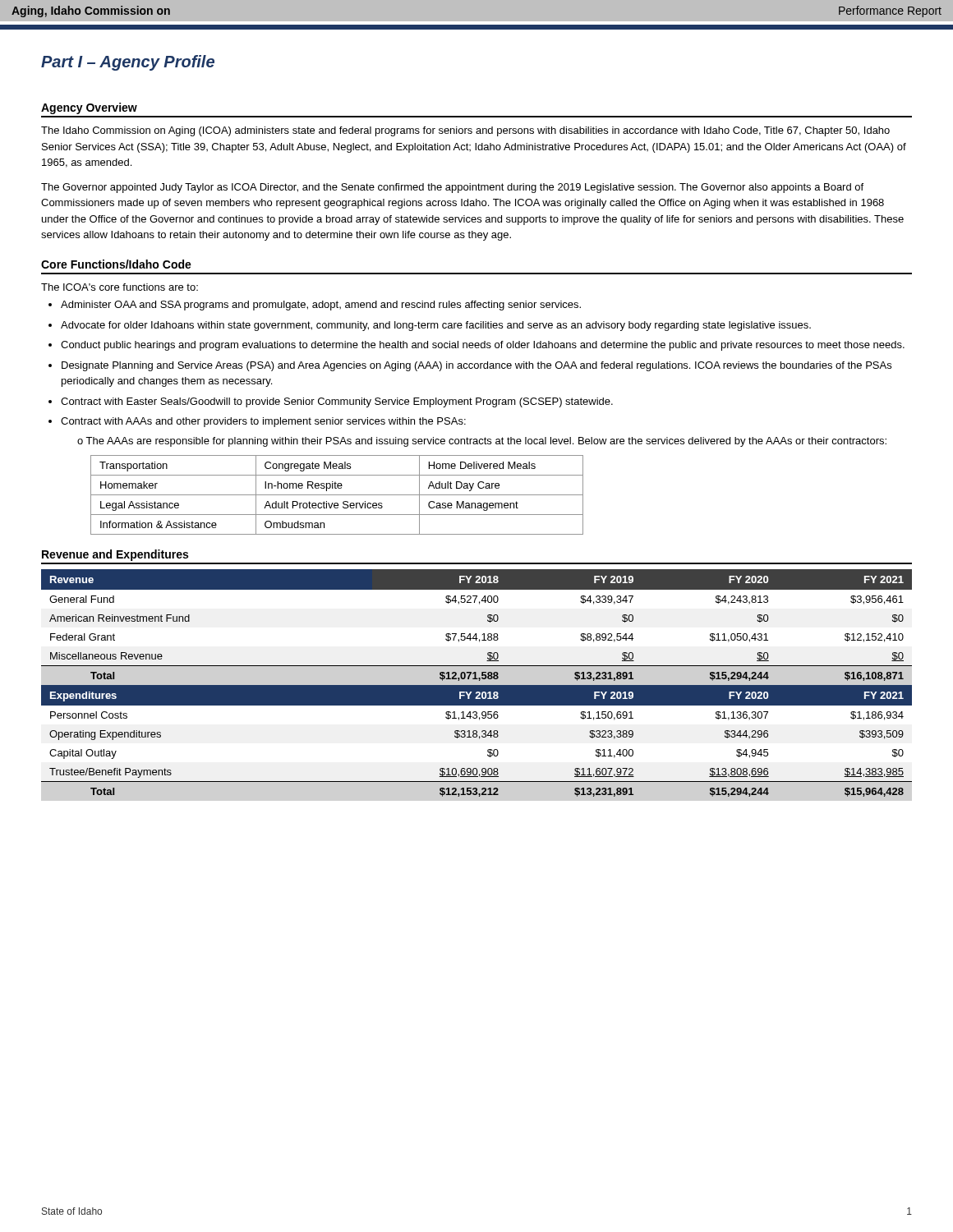Click on the table containing "Home Delivered Meals"
This screenshot has width=953, height=1232.
click(493, 495)
